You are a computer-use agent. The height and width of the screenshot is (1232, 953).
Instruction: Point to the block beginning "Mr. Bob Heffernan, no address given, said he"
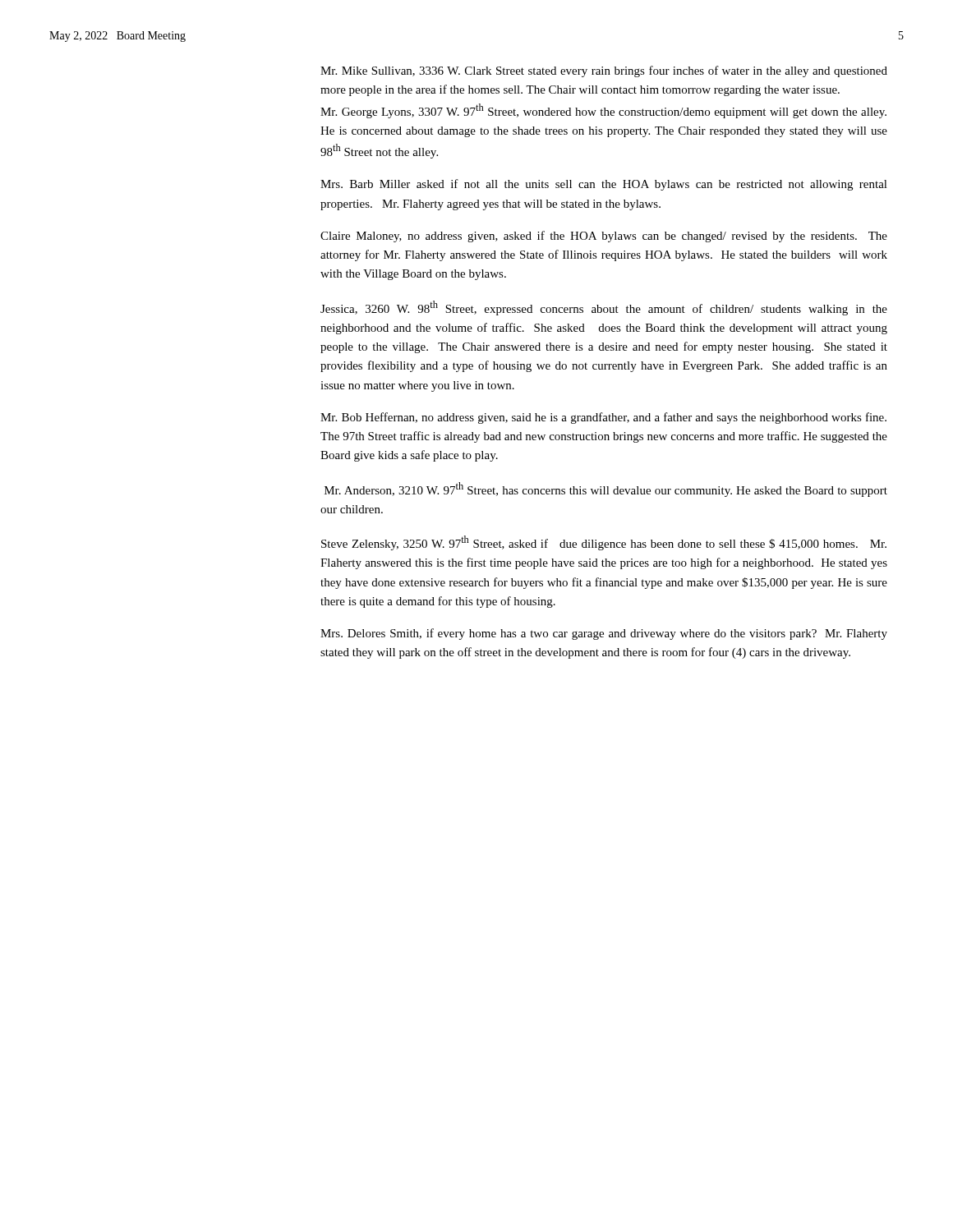point(604,436)
